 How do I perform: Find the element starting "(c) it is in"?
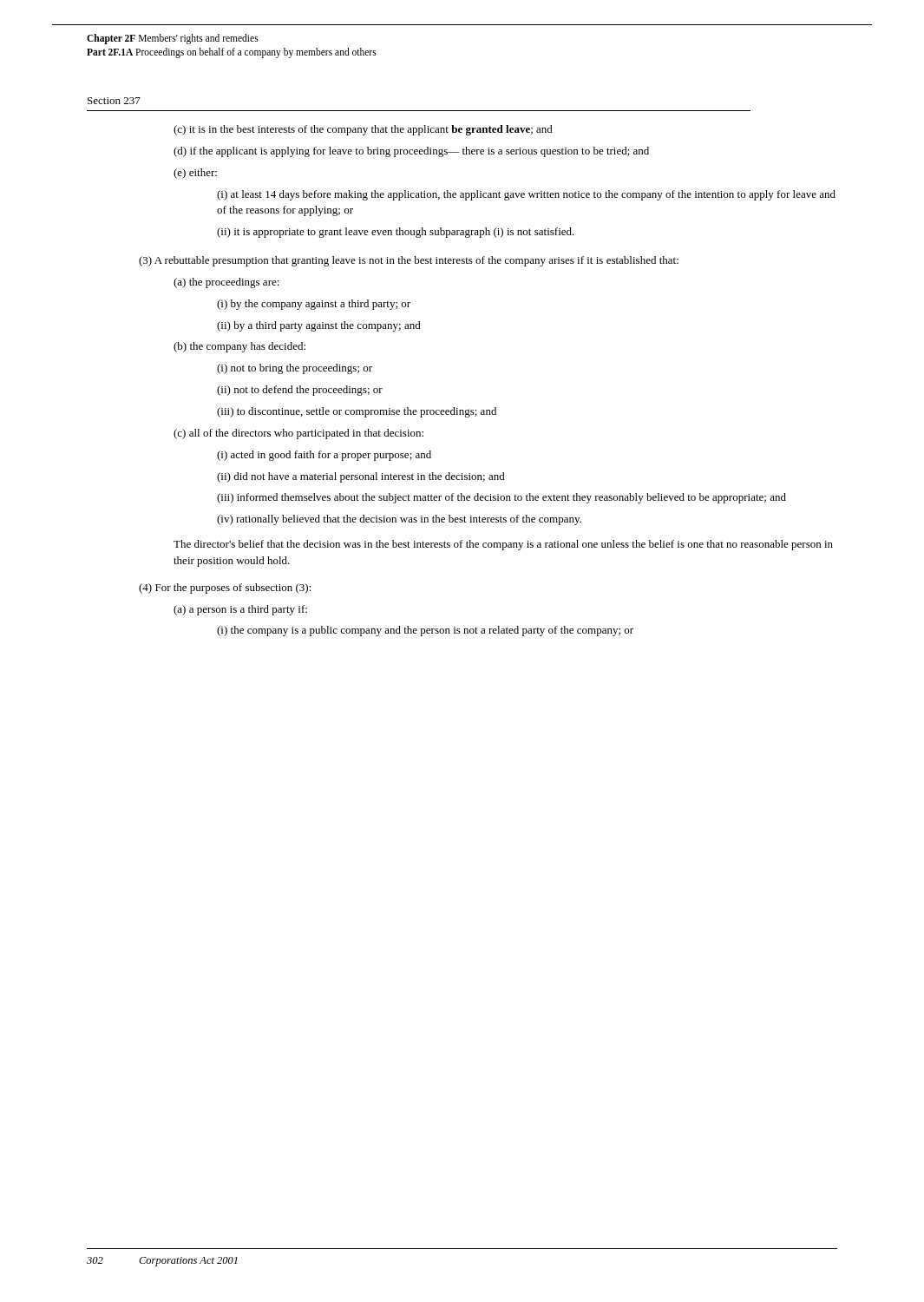point(363,129)
